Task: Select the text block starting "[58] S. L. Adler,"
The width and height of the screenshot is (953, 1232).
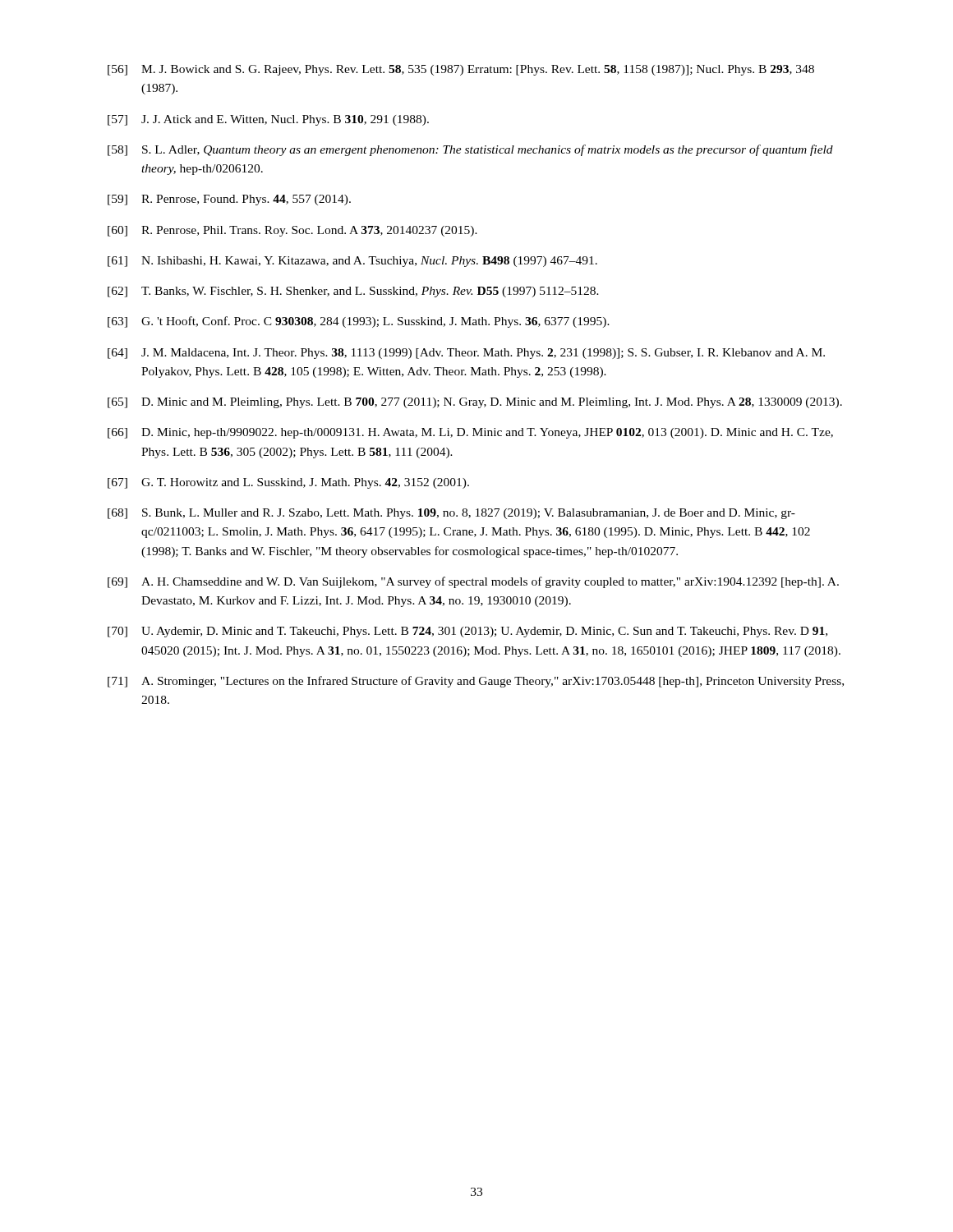Action: pos(476,159)
